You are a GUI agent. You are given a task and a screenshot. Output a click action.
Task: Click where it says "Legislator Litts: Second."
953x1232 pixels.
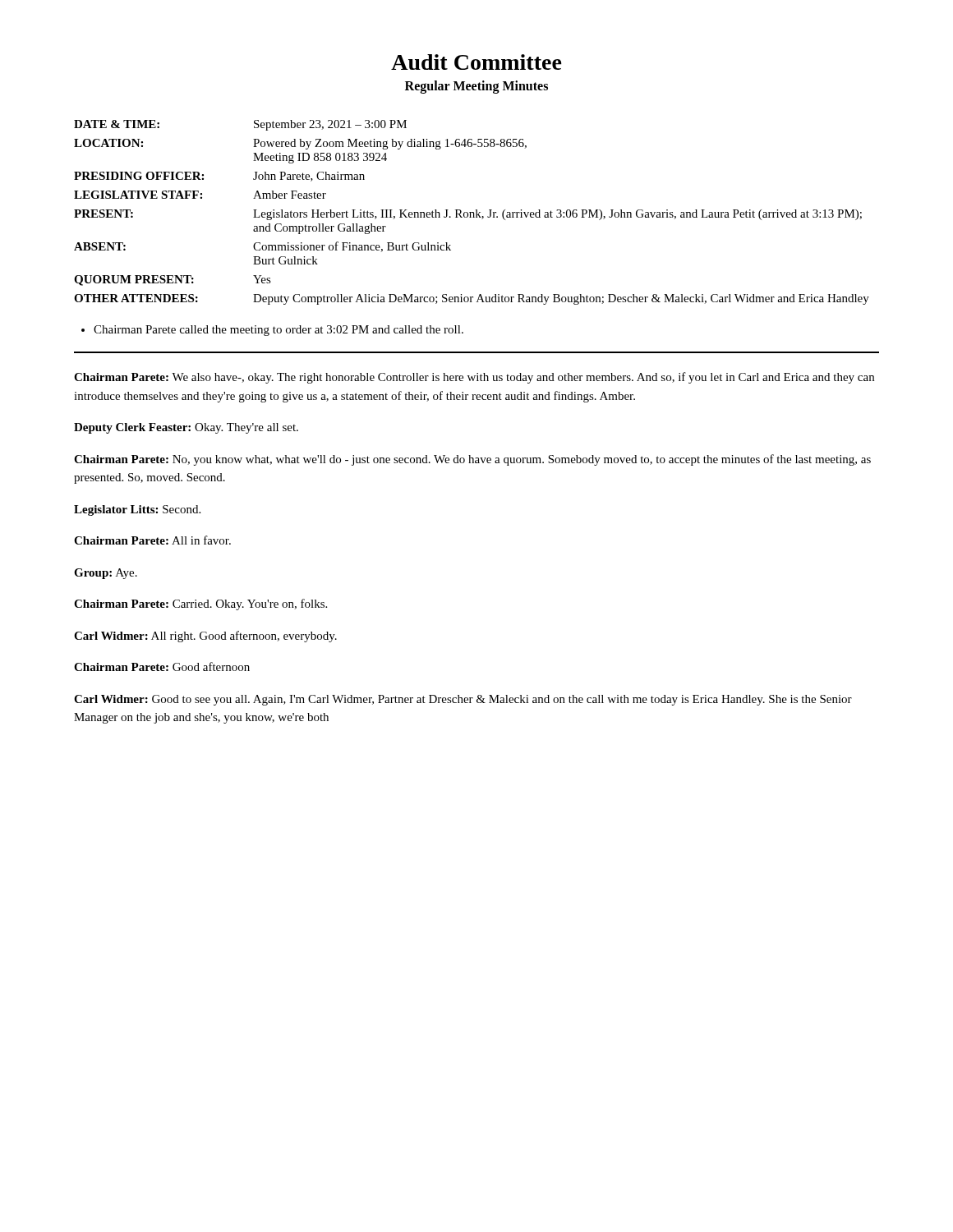pos(138,509)
